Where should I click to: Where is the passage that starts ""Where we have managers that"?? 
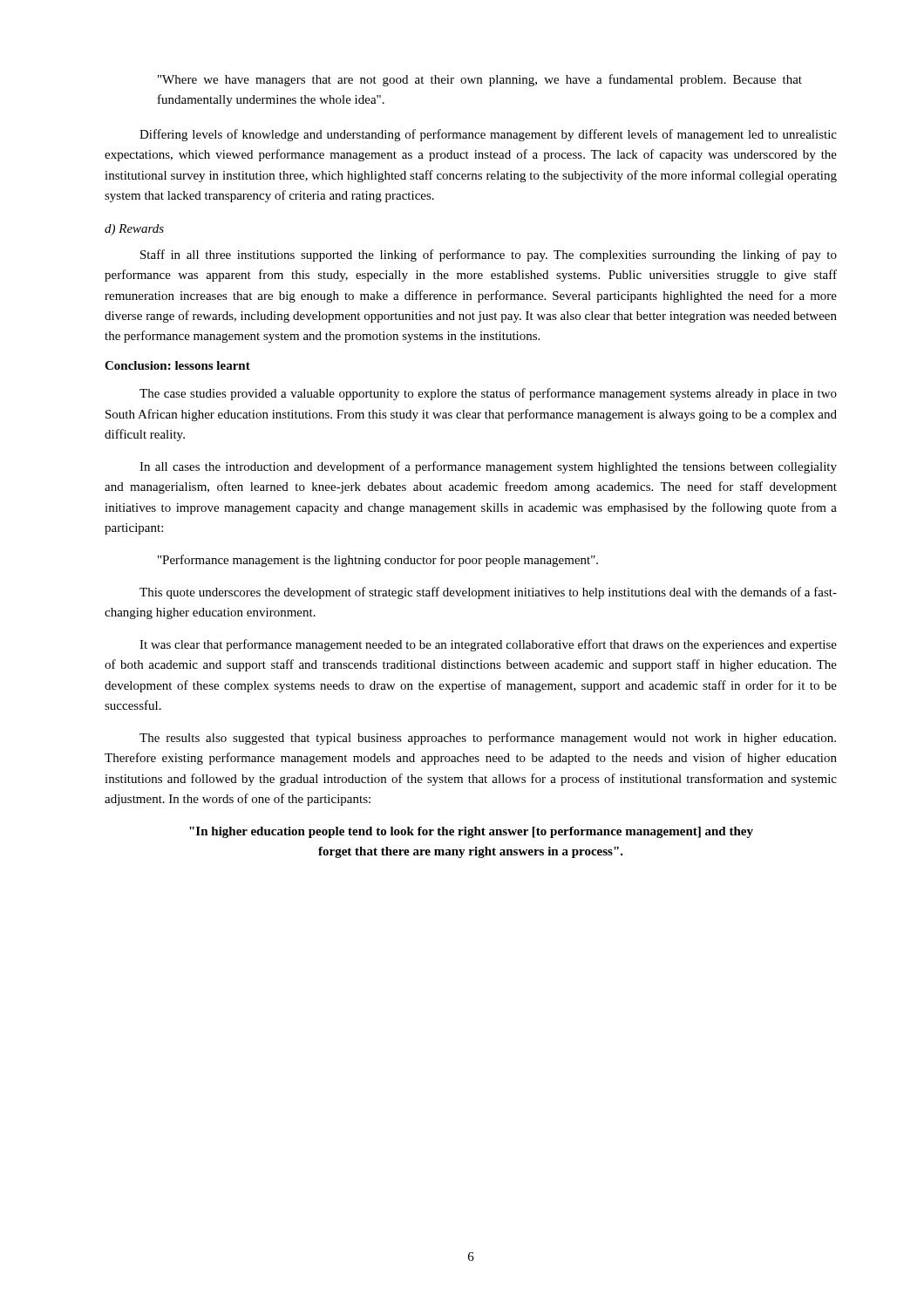coord(479,89)
